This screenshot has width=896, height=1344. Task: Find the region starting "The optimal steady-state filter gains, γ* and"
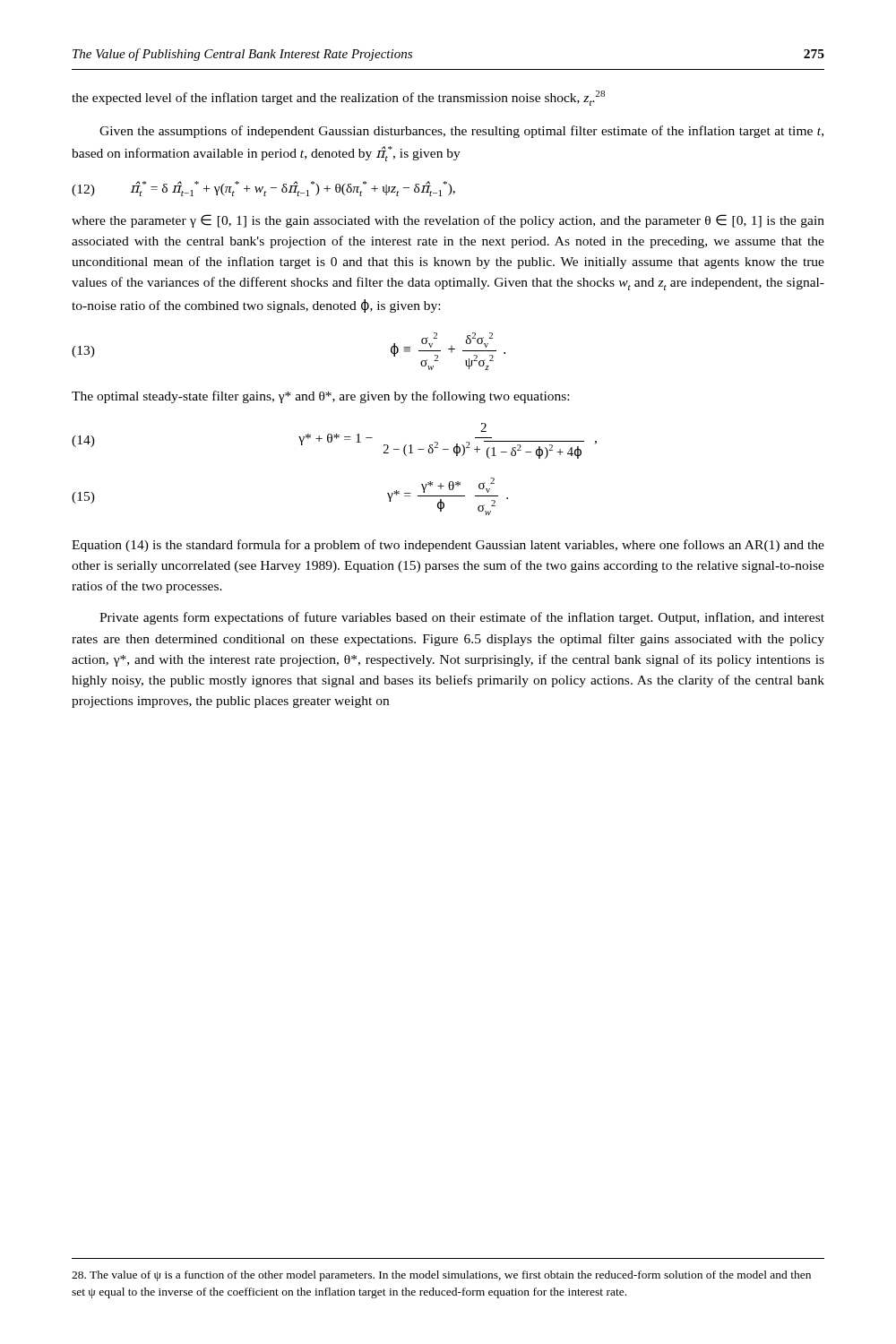coord(321,395)
